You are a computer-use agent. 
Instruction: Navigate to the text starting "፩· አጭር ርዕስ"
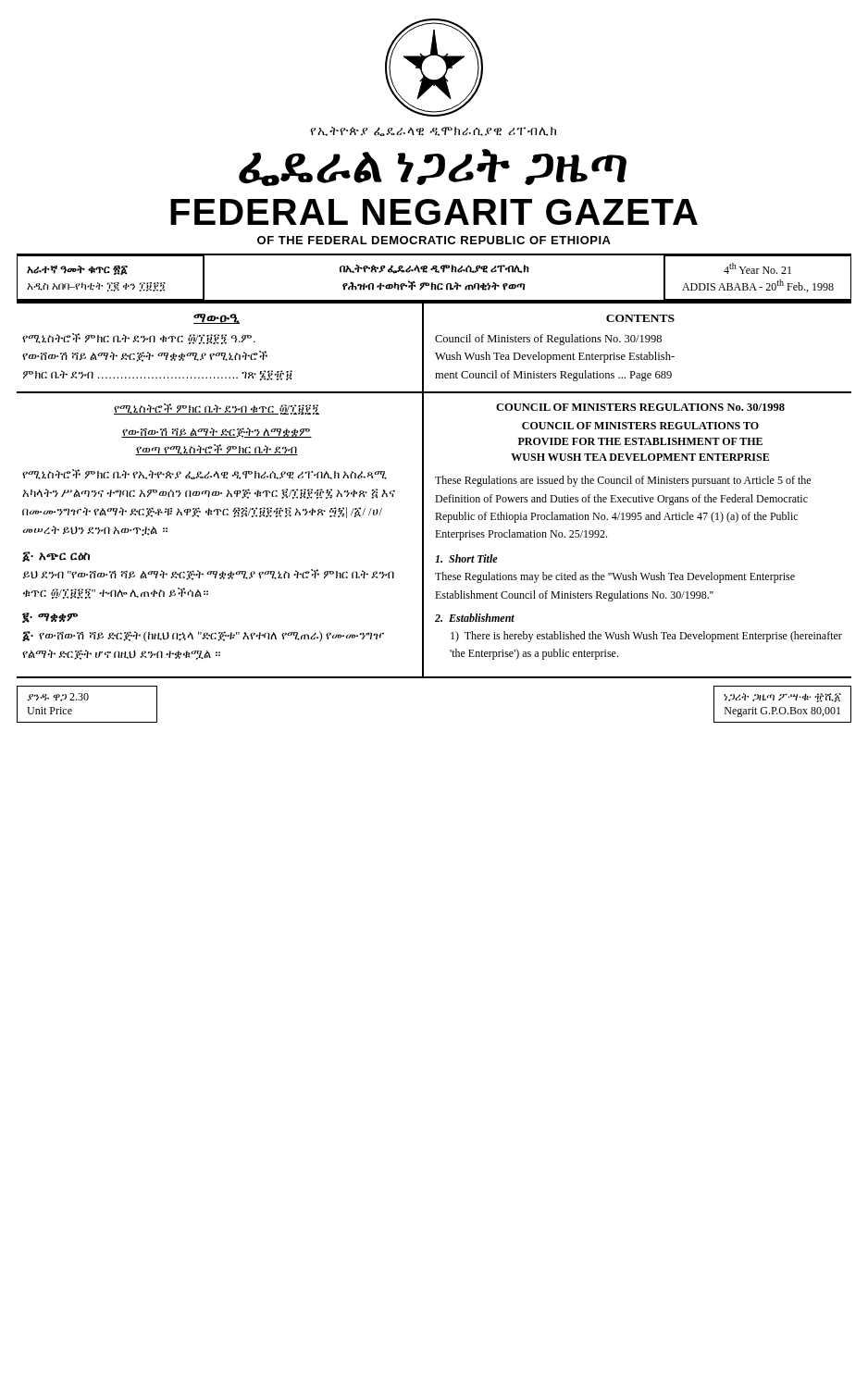(208, 575)
